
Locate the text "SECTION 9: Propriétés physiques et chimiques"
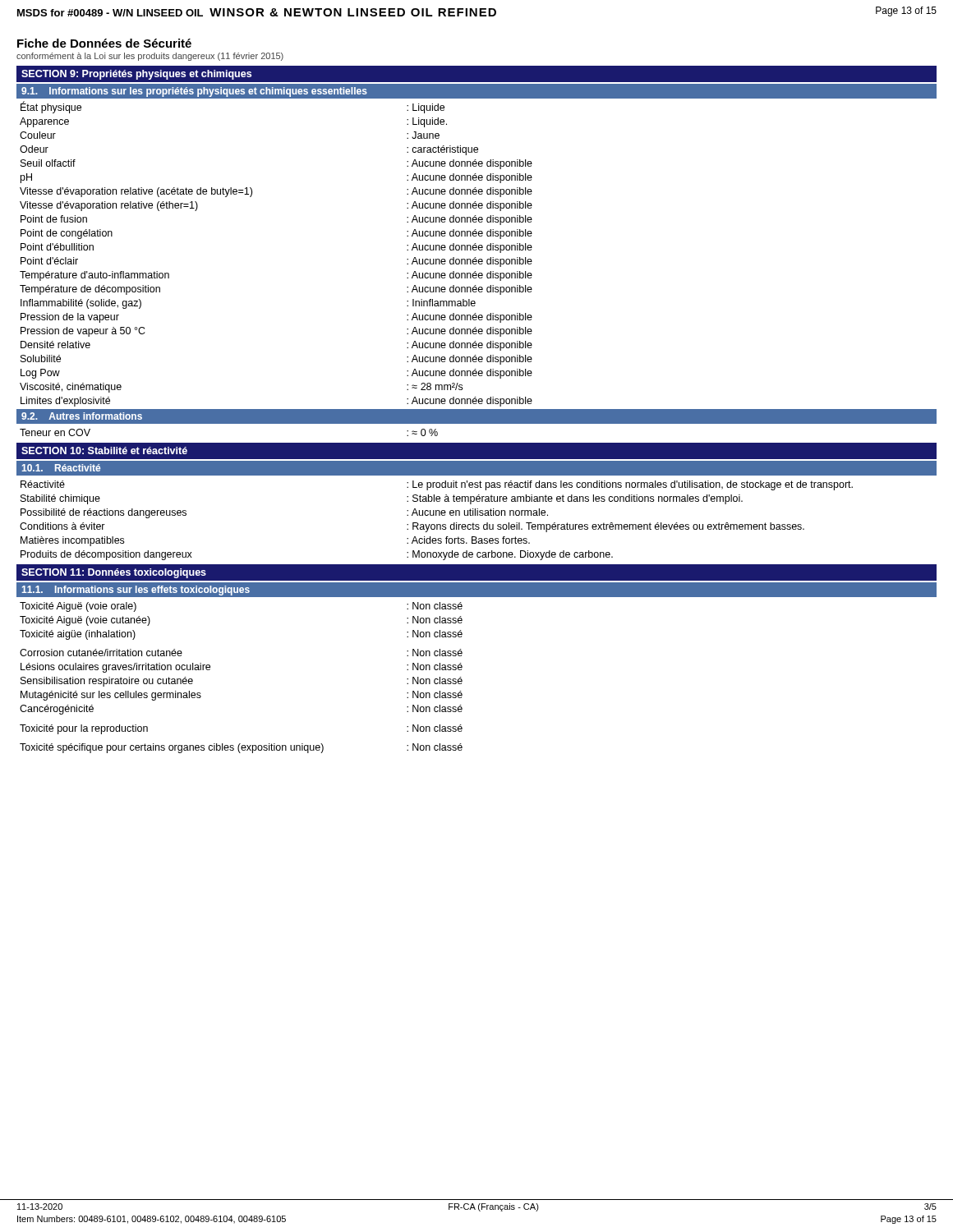pos(137,74)
